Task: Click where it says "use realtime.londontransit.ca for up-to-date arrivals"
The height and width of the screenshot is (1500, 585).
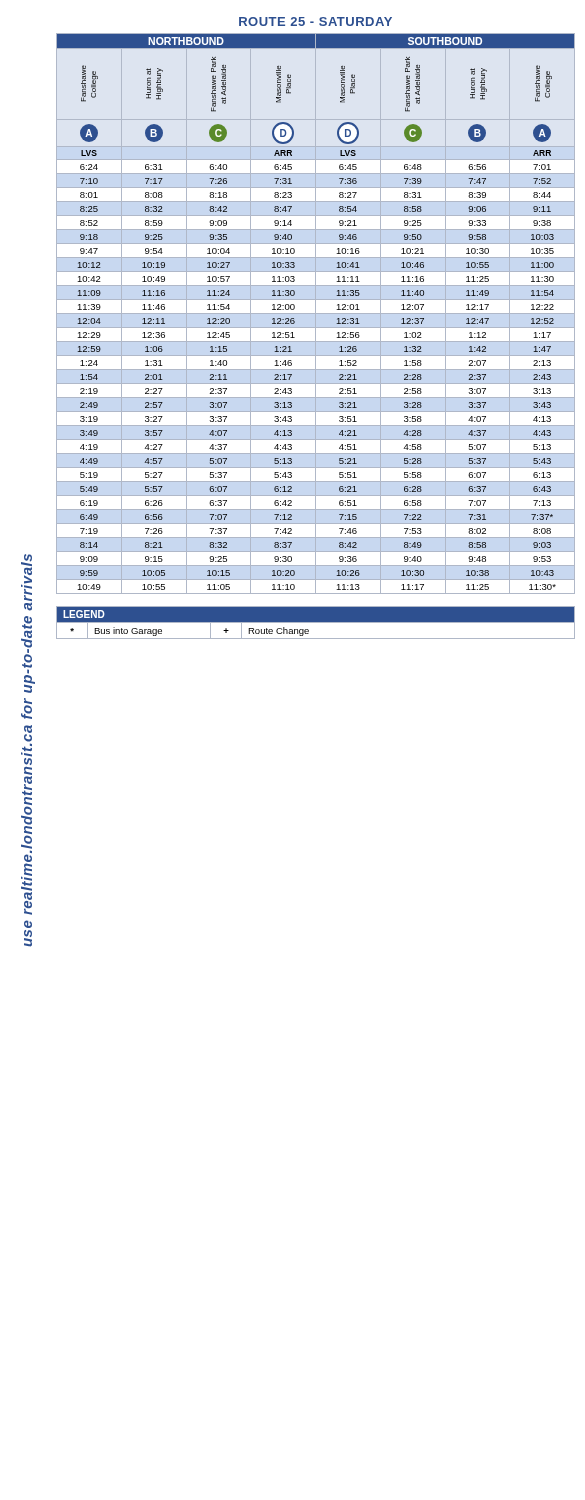Action: click(x=26, y=750)
